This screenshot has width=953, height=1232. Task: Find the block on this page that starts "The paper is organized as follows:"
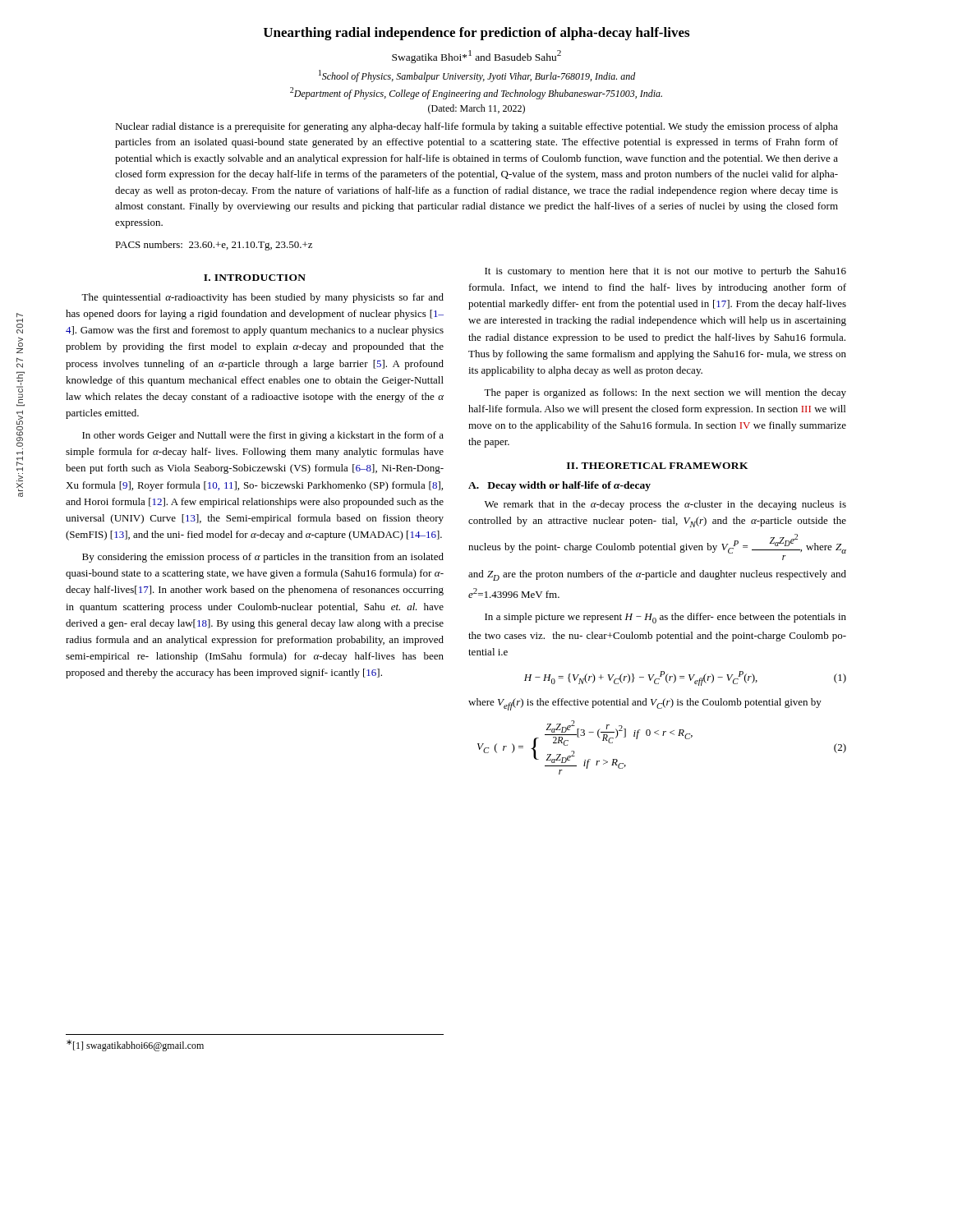tap(657, 417)
